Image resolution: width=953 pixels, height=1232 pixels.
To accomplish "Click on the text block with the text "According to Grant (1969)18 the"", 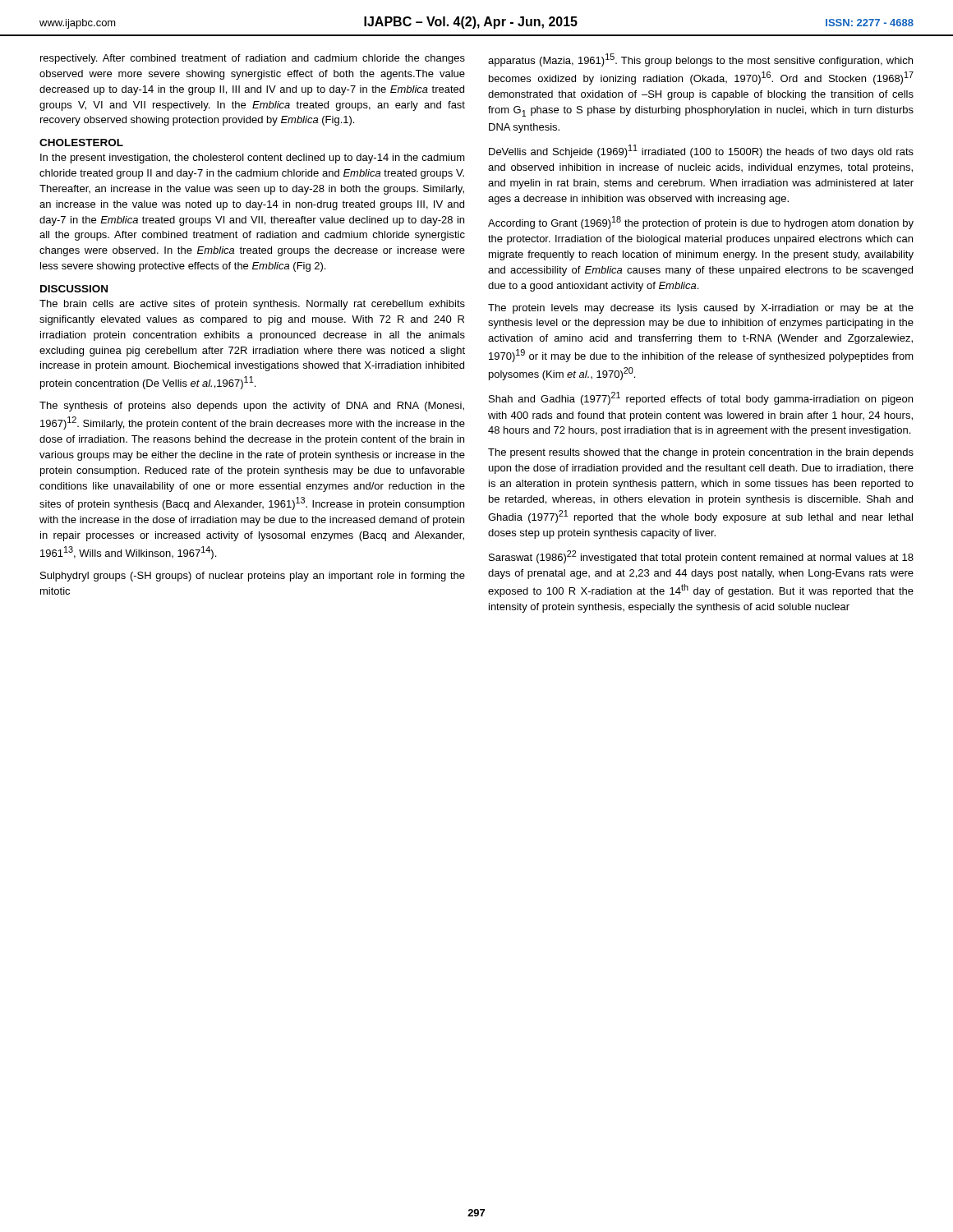I will coord(701,253).
